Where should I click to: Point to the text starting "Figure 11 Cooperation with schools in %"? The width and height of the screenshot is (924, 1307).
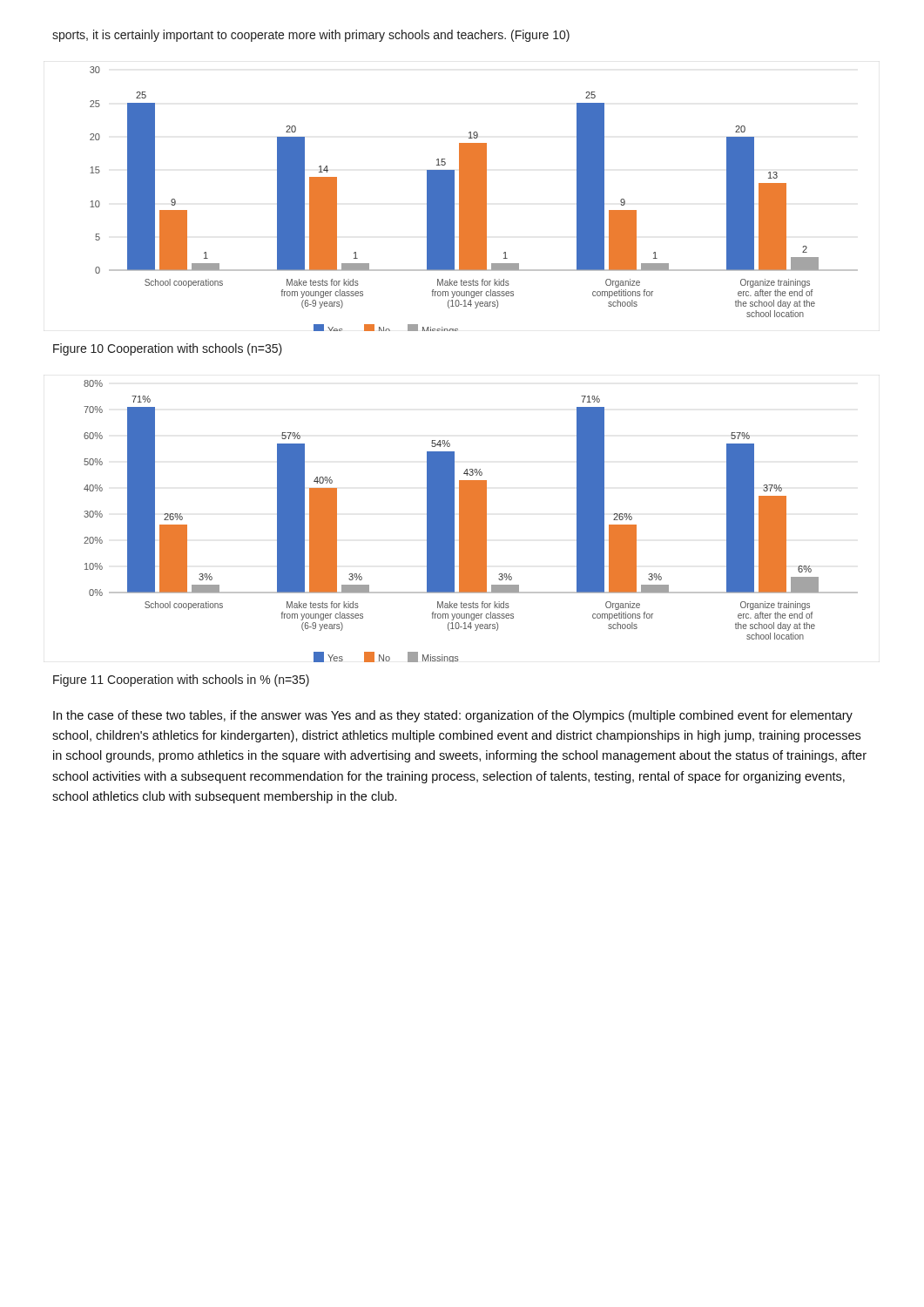point(181,680)
